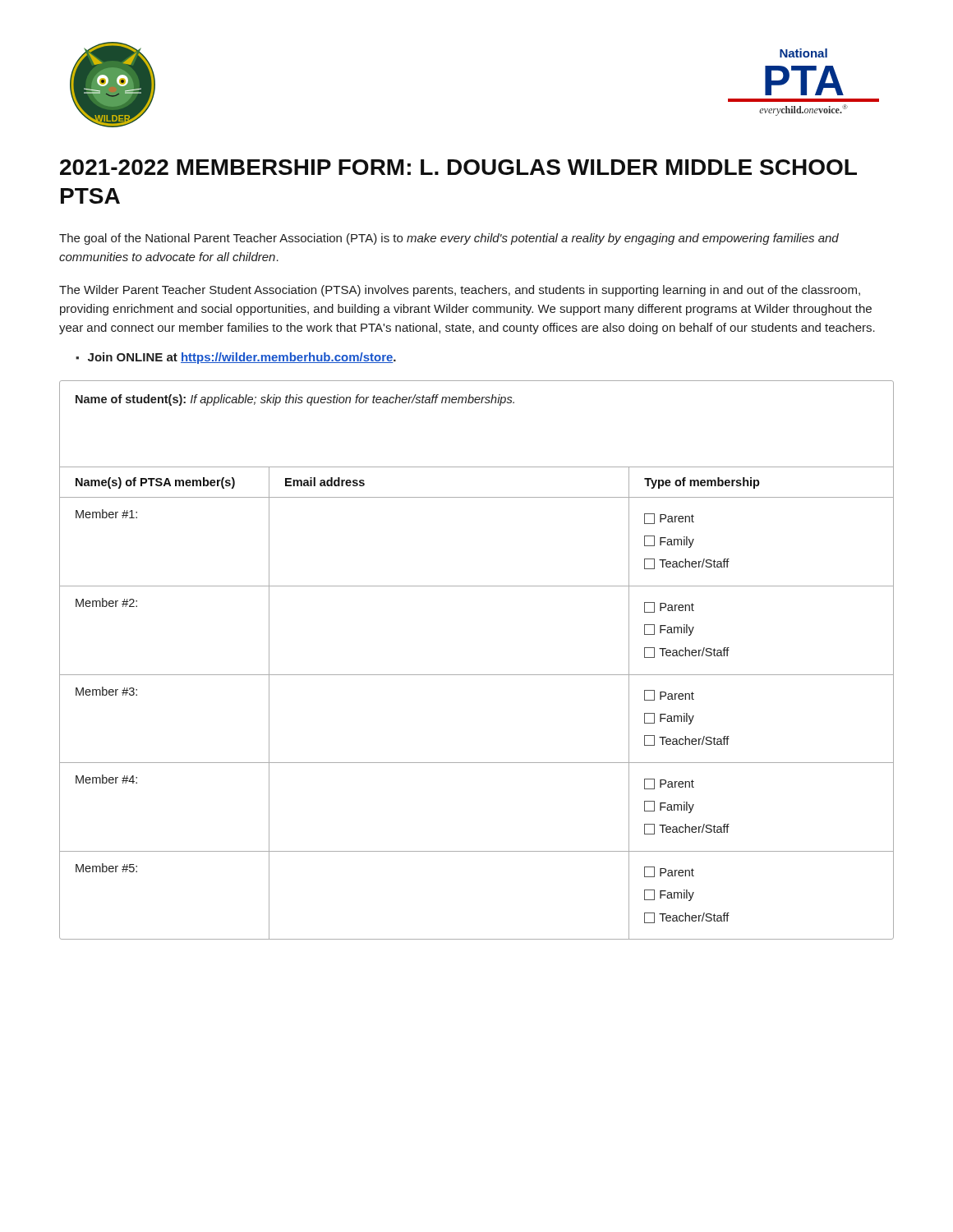The image size is (953, 1232).
Task: Click on the title containing "2021-2022 MEMBERSHIP FORM: L. DOUGLAS WILDER MIDDLE SCHOOL"
Action: [476, 182]
